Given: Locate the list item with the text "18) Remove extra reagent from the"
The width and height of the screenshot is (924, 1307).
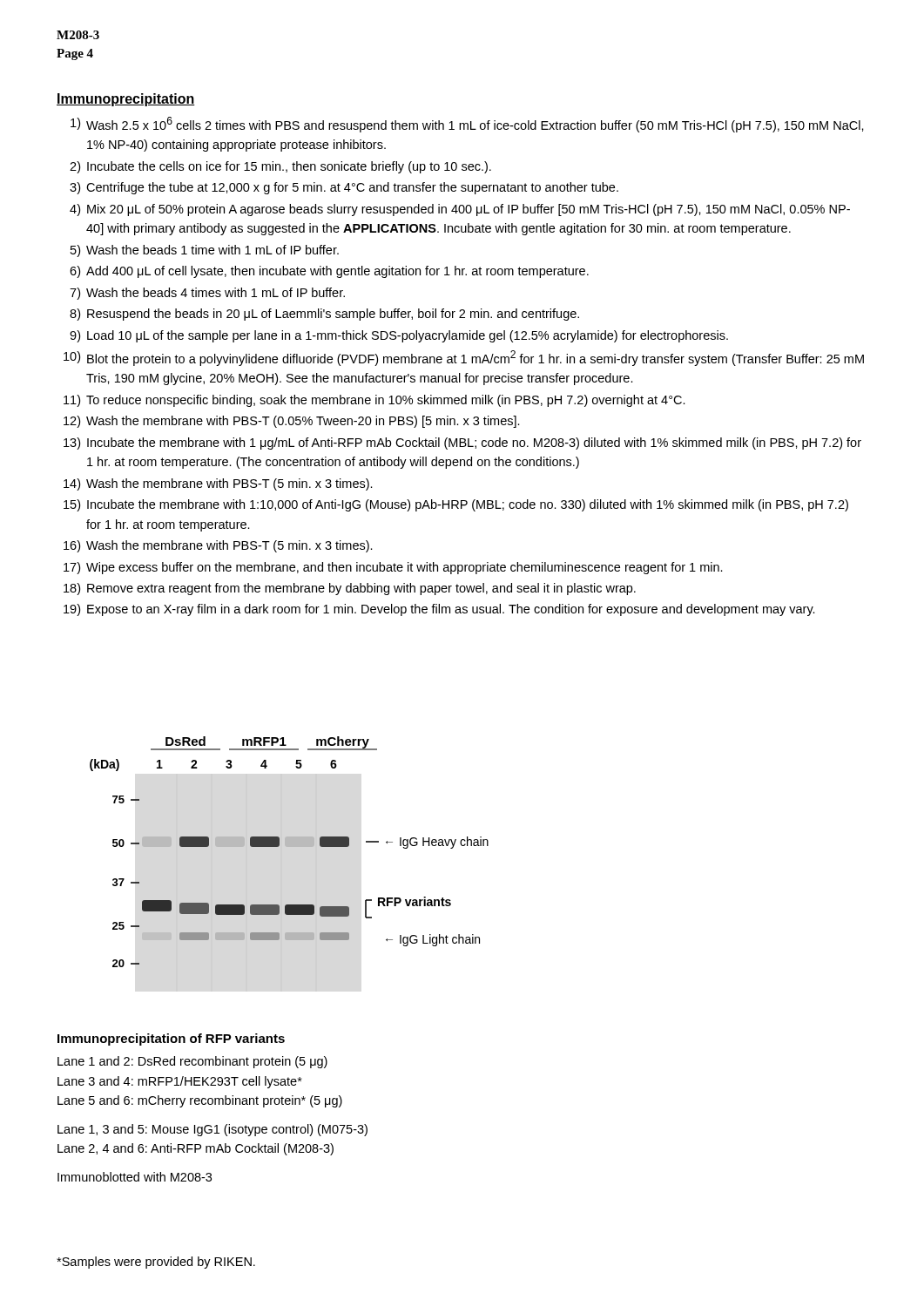Looking at the screenshot, I should pyautogui.click(x=462, y=588).
